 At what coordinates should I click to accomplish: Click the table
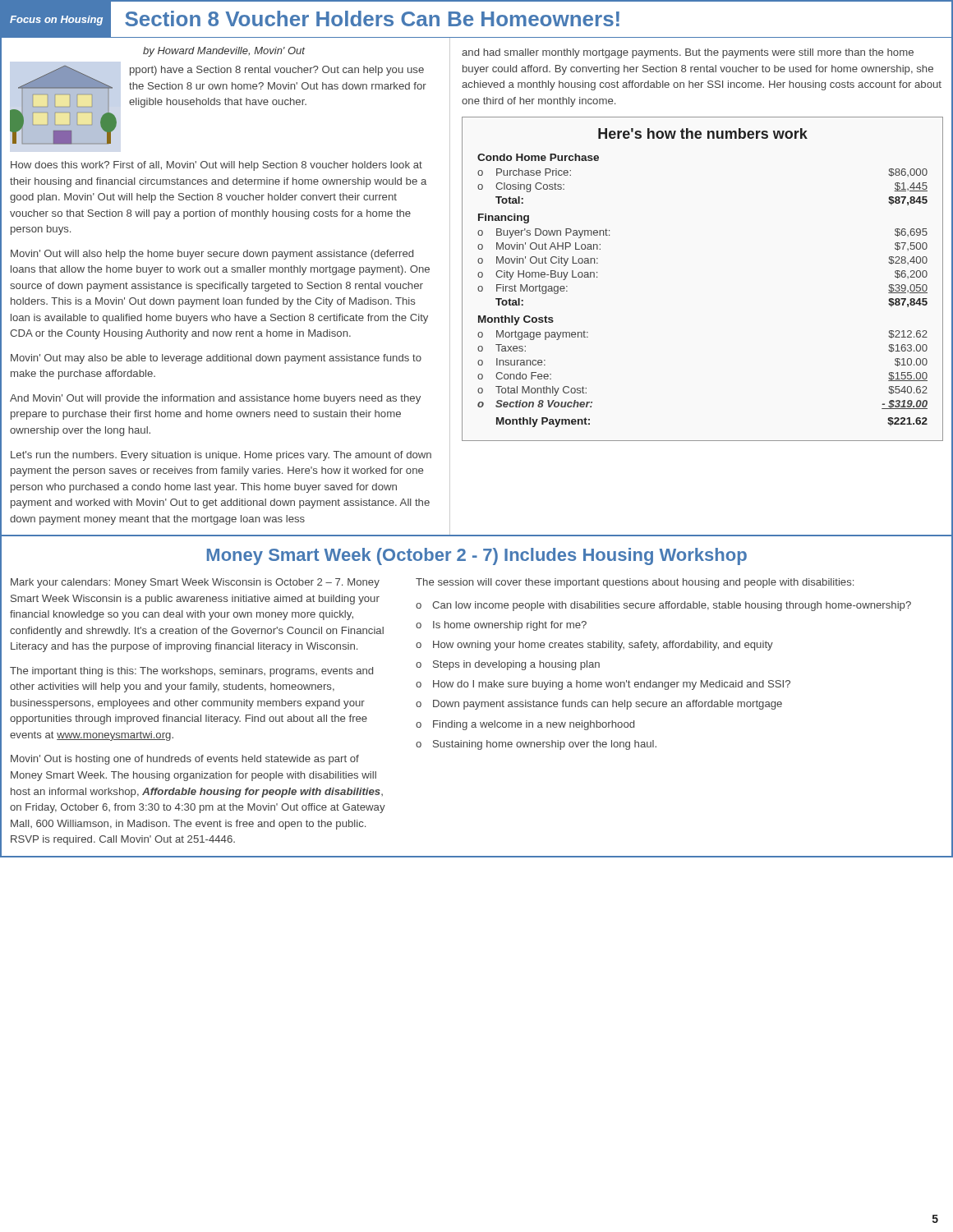702,279
